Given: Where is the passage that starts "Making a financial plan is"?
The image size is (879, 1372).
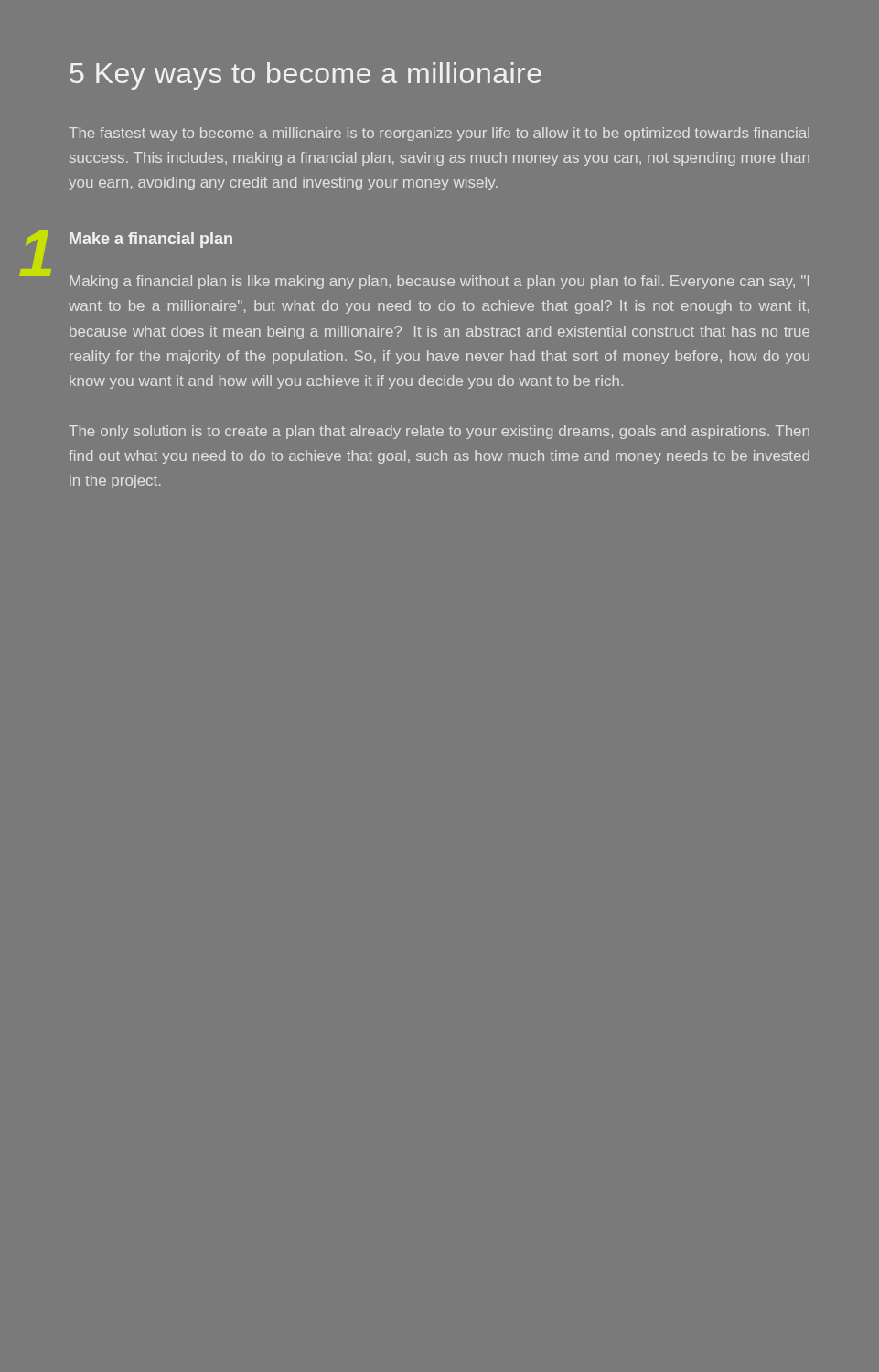Looking at the screenshot, I should click(x=440, y=331).
